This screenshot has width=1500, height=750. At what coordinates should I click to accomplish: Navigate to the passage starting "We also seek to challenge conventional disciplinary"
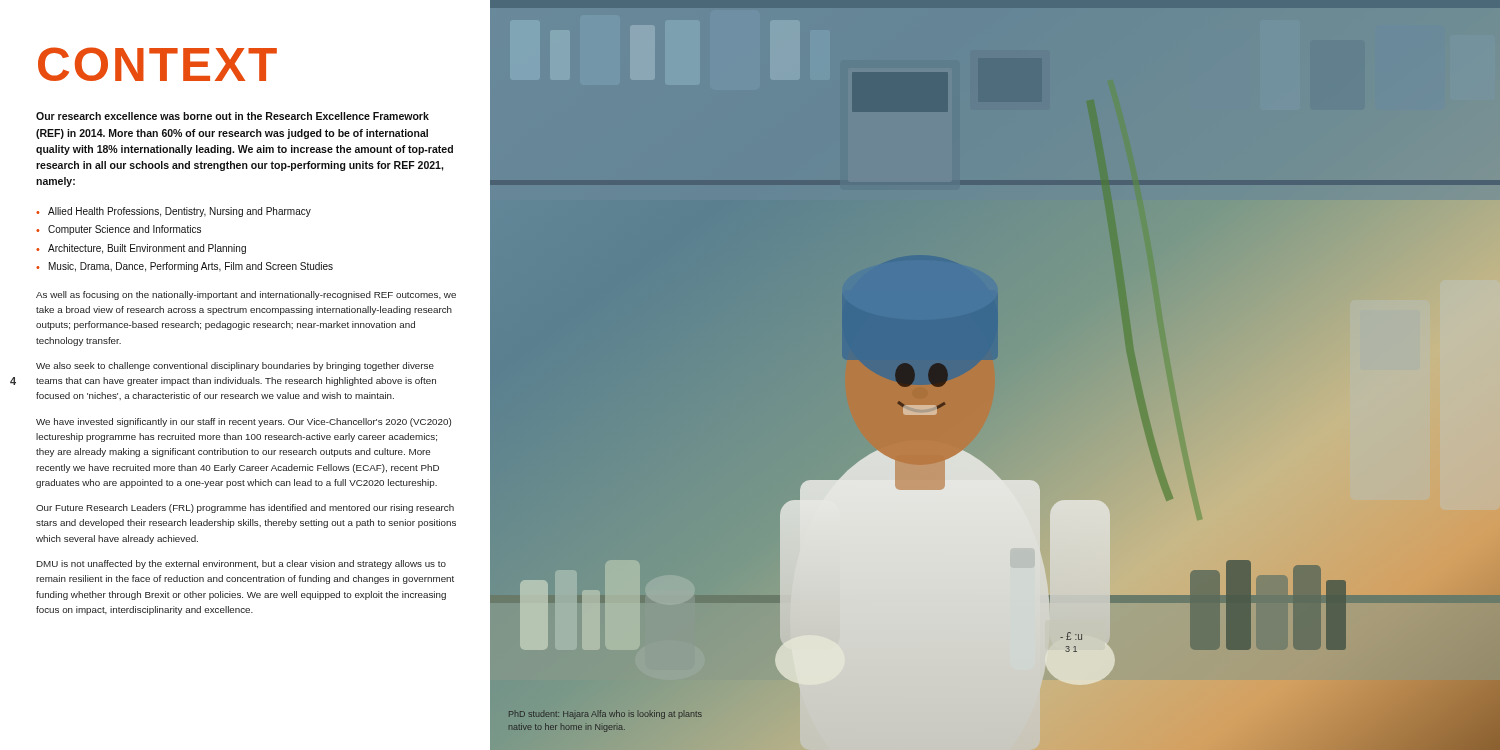[x=236, y=381]
